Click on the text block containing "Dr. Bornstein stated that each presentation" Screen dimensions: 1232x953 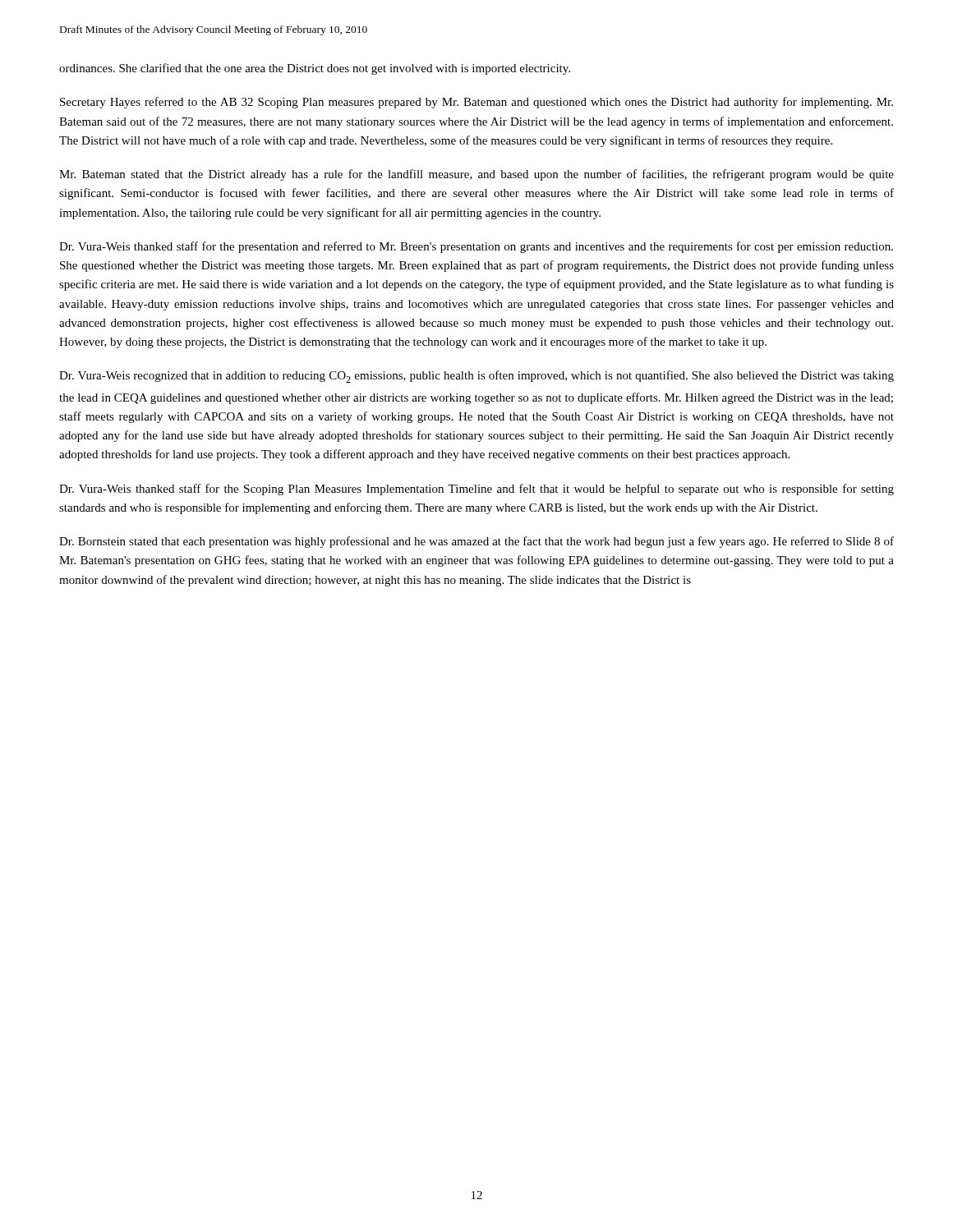pos(476,560)
